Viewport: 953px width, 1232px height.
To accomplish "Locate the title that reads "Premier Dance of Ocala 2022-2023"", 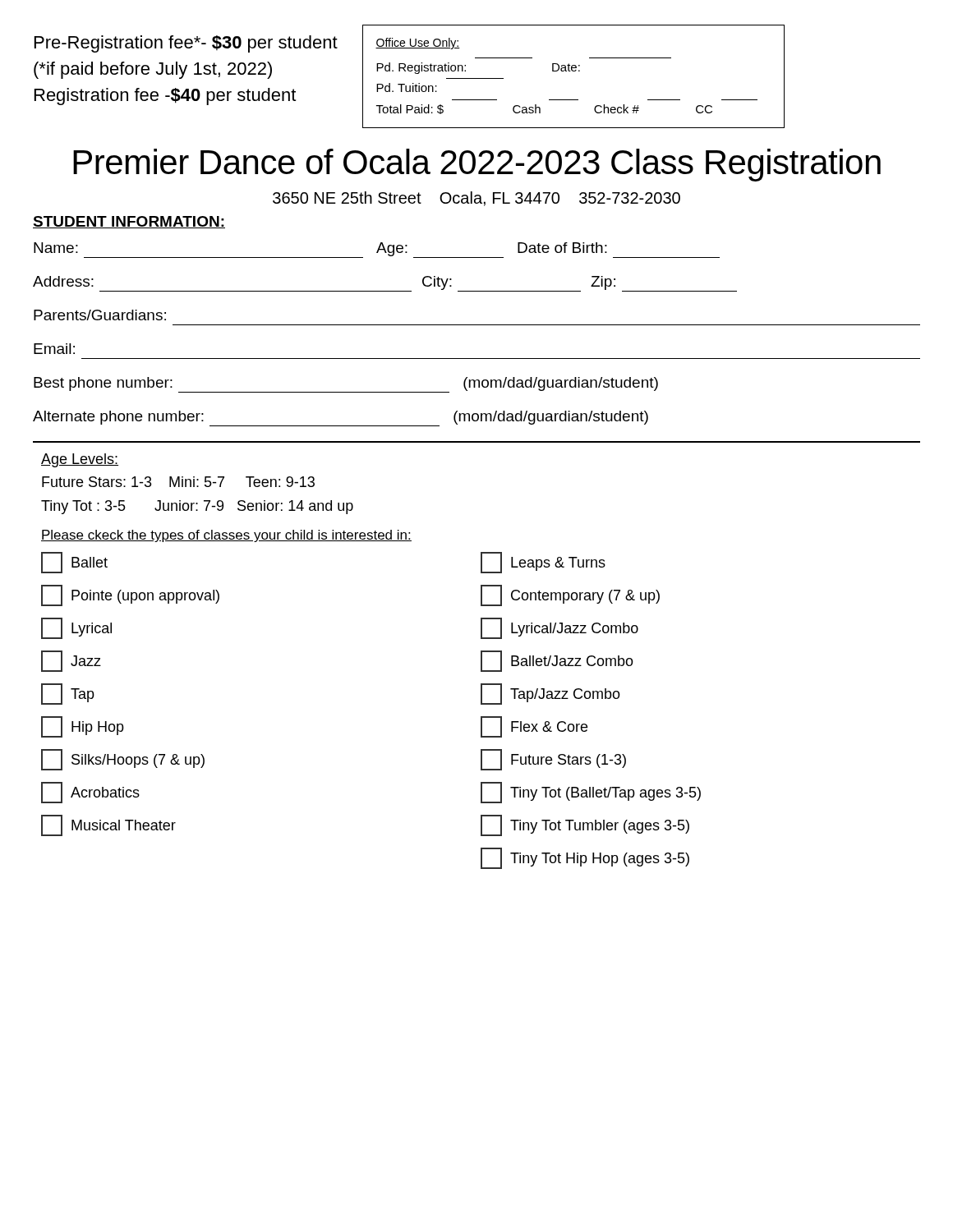I will click(x=476, y=162).
